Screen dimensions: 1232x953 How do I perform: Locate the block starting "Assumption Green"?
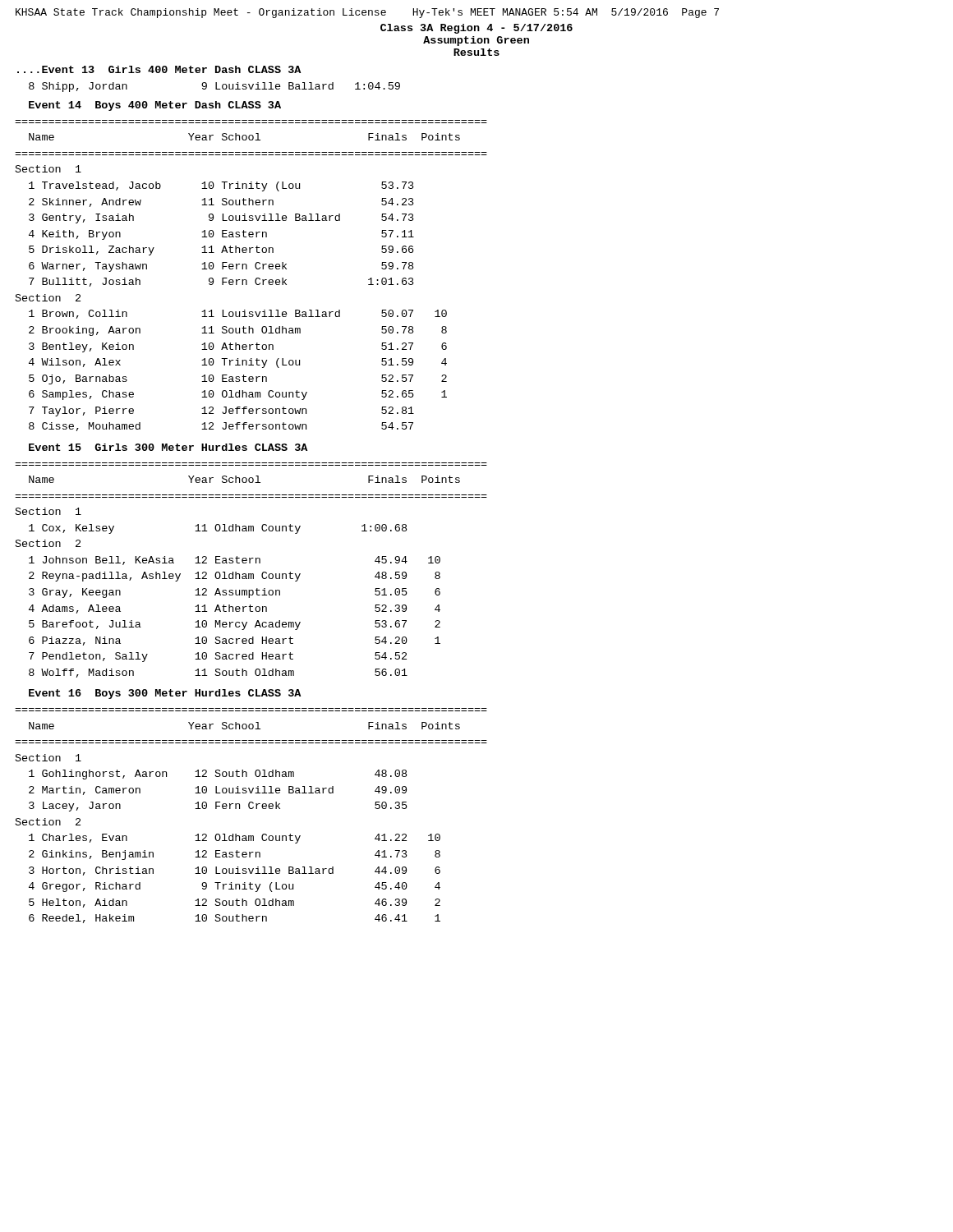tap(476, 41)
